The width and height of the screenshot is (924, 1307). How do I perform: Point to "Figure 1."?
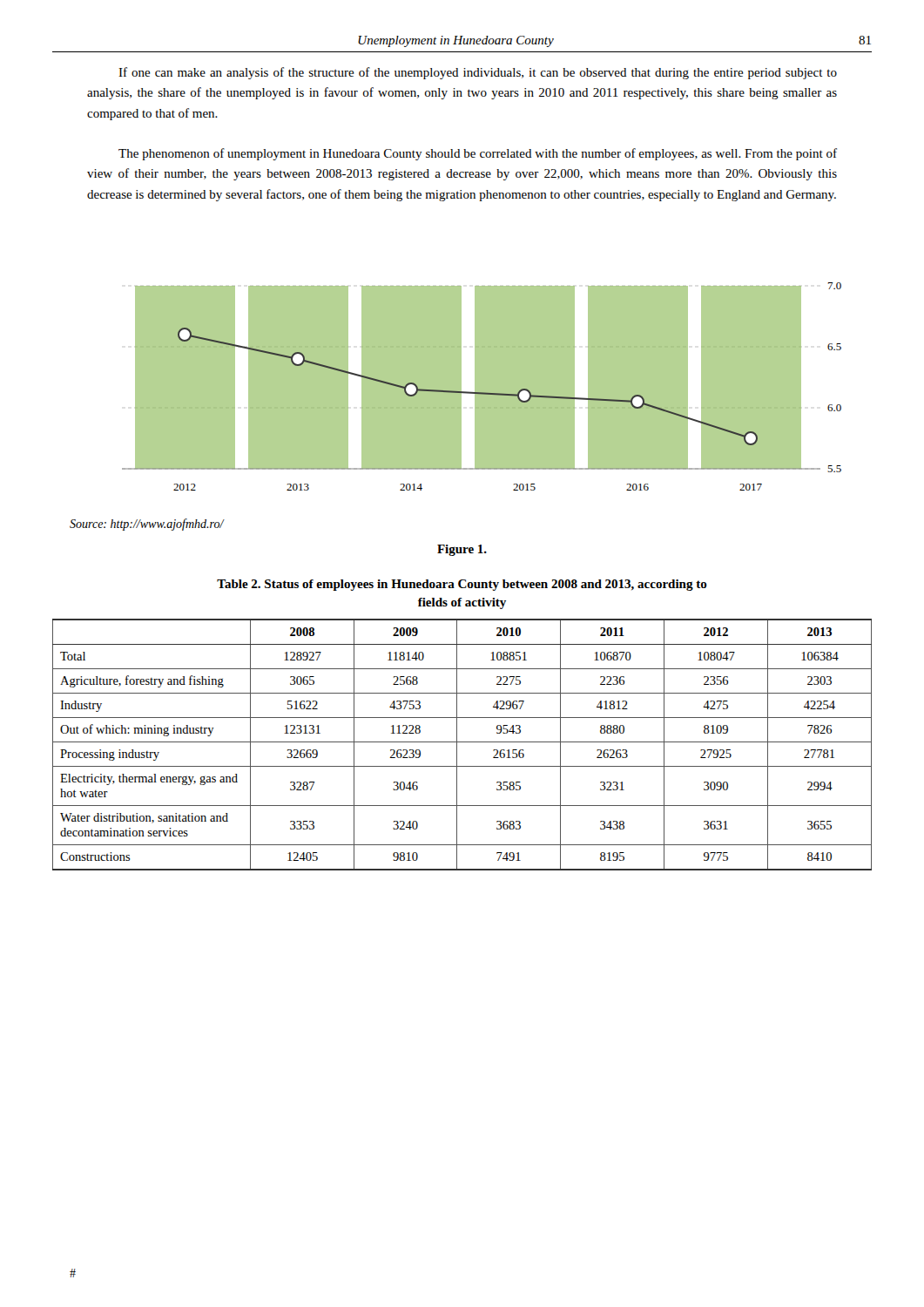[x=462, y=549]
